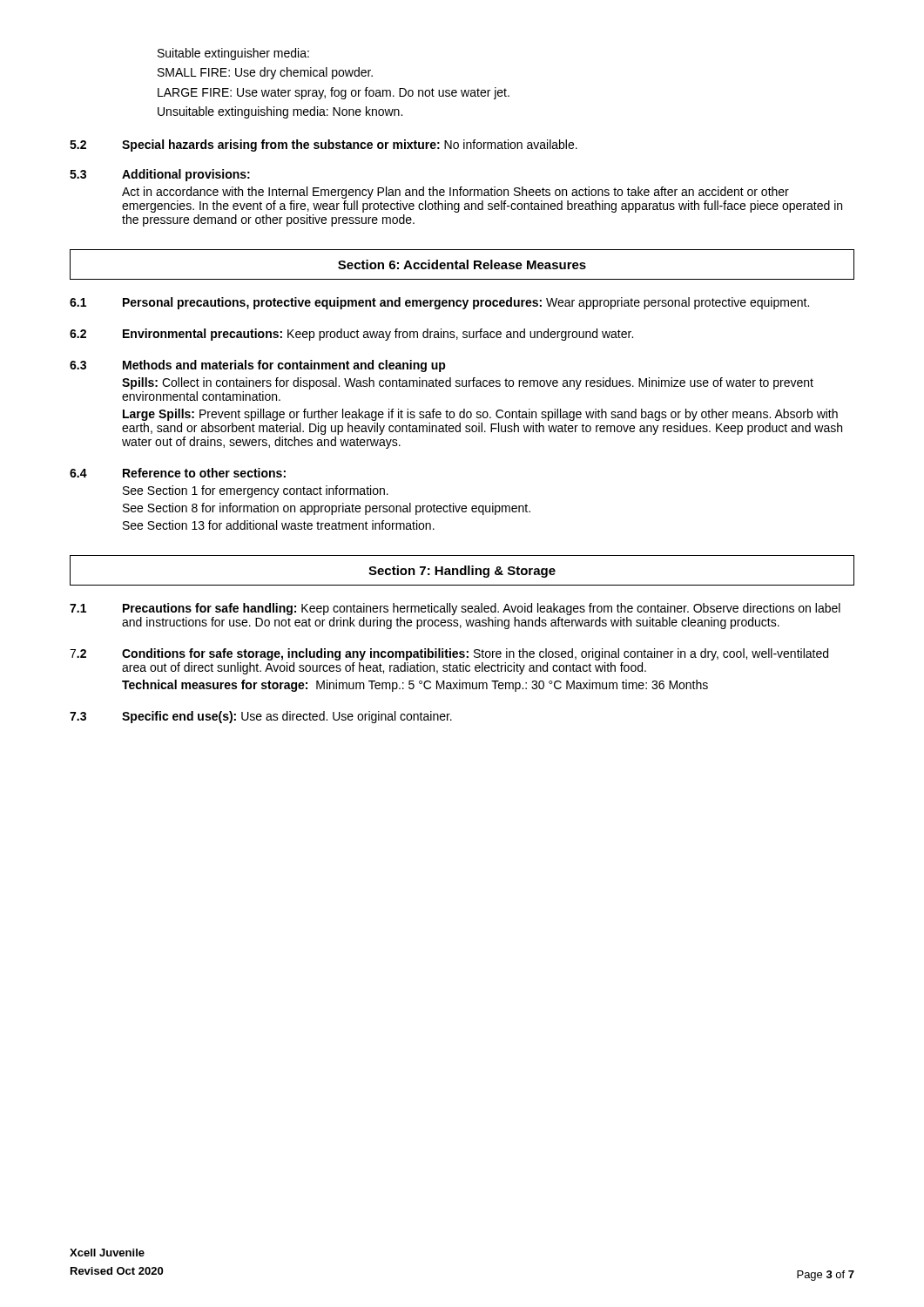The image size is (924, 1307).
Task: Locate the block of text that opens with "5.3 Additional provisions: Act in"
Action: pos(462,198)
